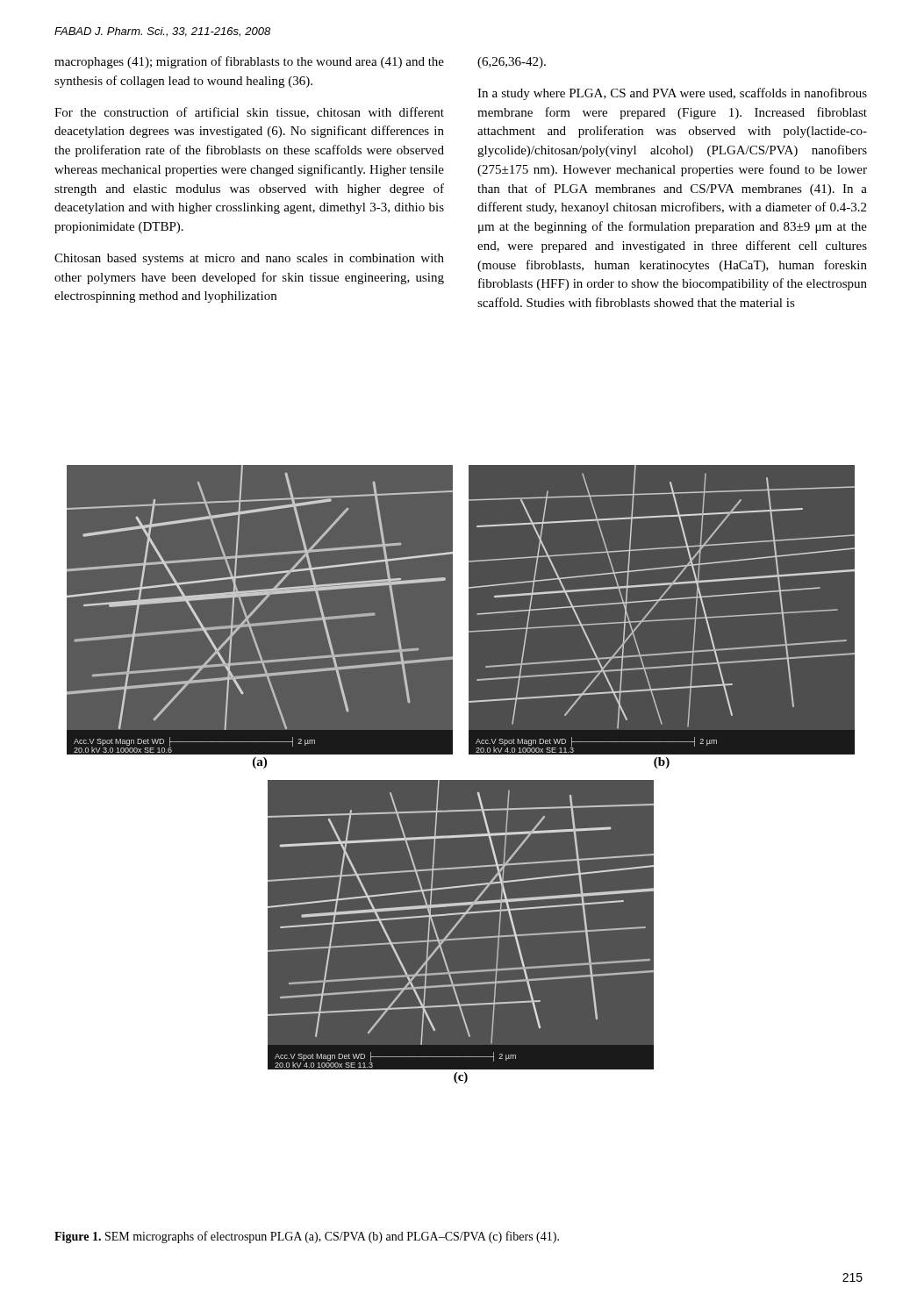
Task: Find the text starting "In a study"
Action: pyautogui.click(x=672, y=198)
